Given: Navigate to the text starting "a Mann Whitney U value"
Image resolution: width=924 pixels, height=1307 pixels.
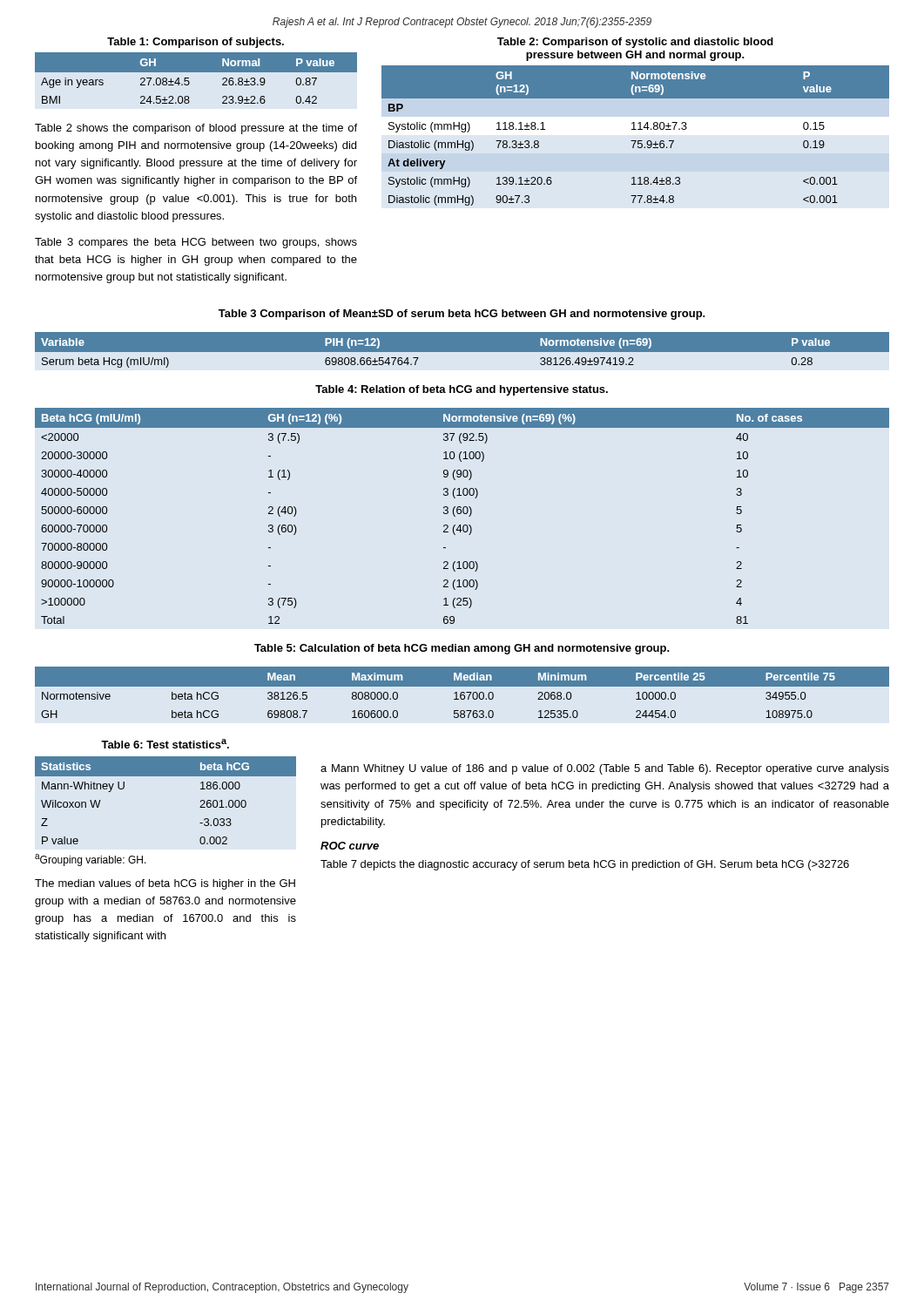Looking at the screenshot, I should click(x=605, y=795).
